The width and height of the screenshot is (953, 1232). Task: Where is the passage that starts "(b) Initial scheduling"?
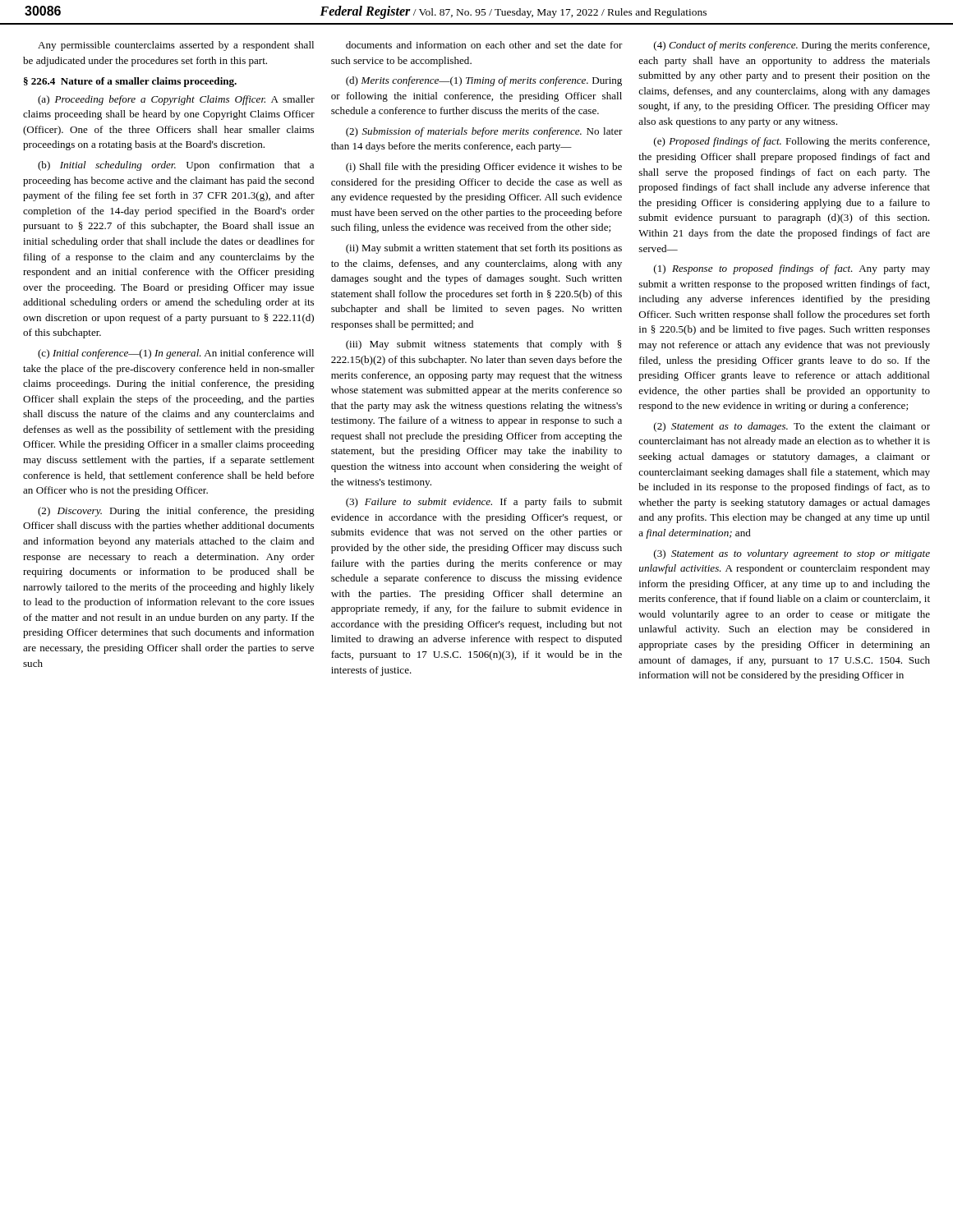(169, 249)
